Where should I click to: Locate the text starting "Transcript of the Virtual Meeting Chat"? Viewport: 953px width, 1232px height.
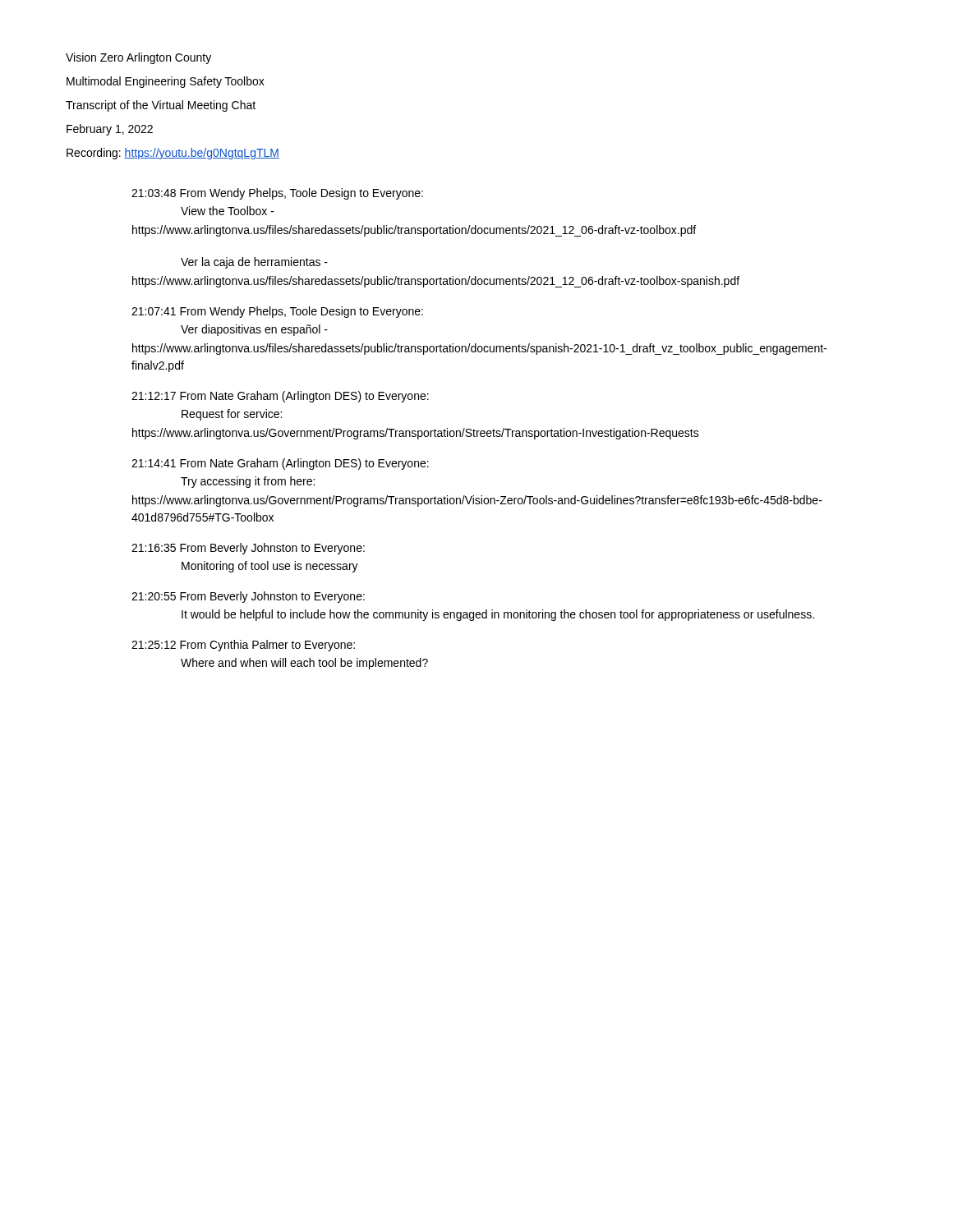161,105
